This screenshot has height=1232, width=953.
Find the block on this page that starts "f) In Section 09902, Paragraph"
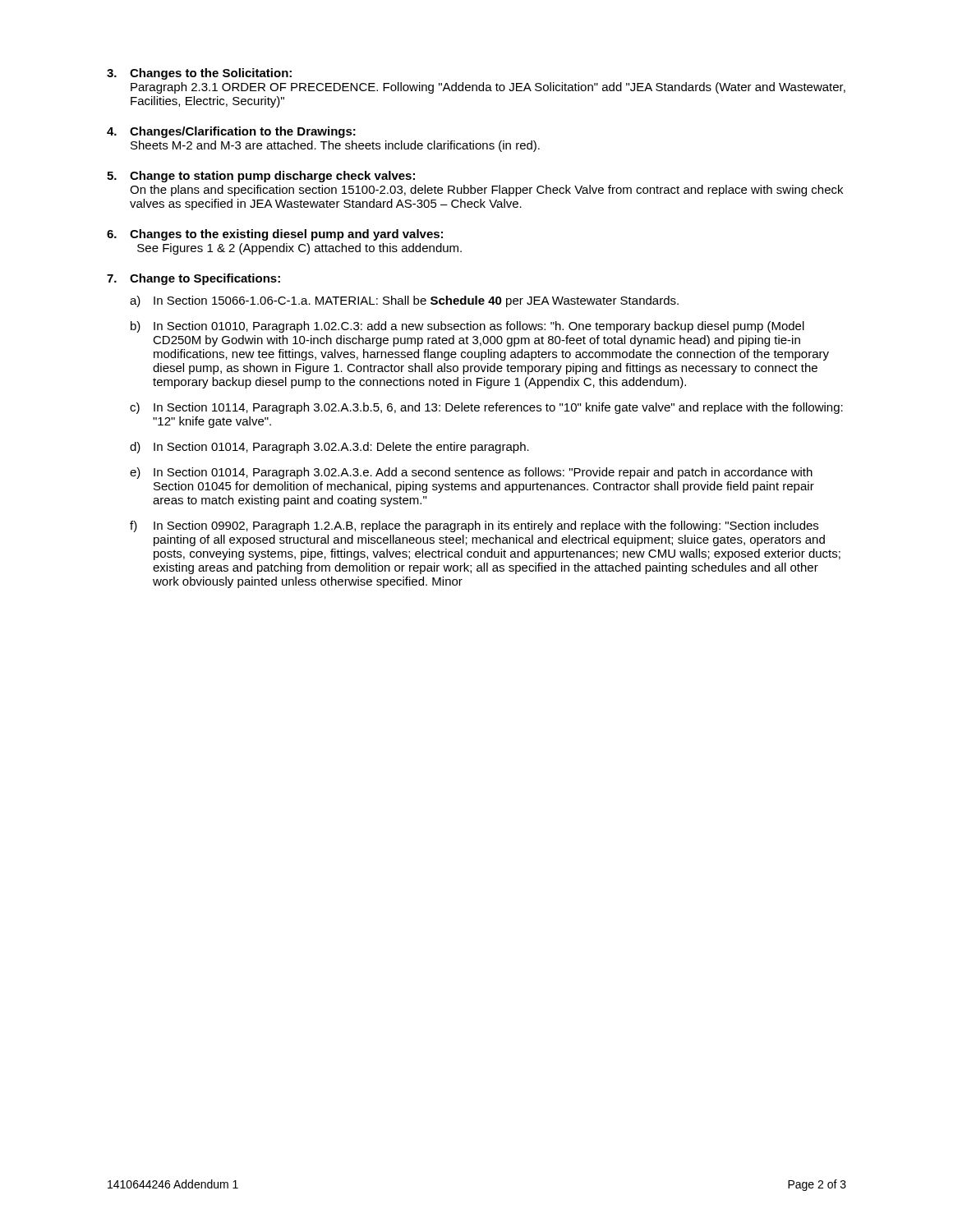[488, 553]
